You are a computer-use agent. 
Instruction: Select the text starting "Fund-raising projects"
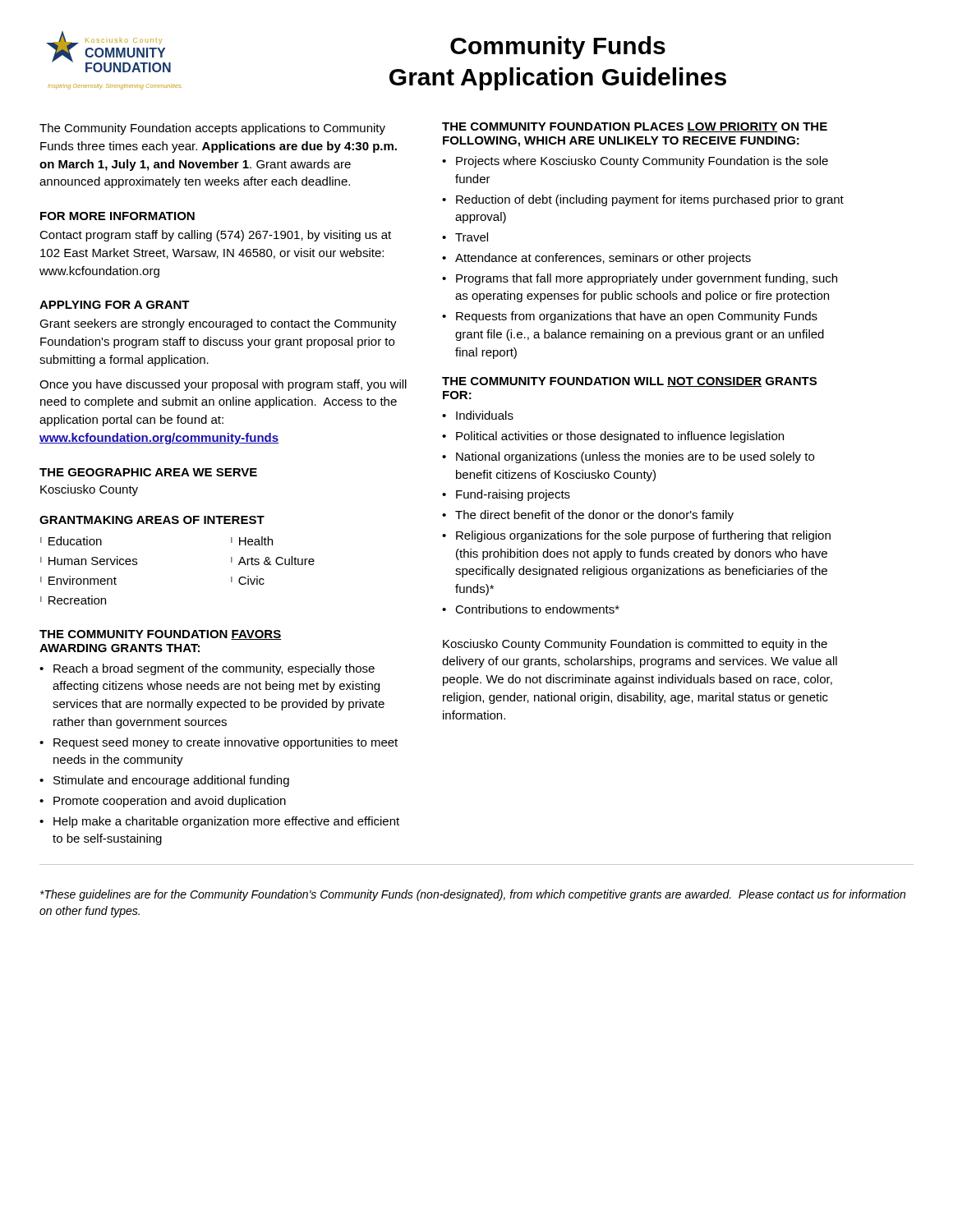(x=513, y=494)
